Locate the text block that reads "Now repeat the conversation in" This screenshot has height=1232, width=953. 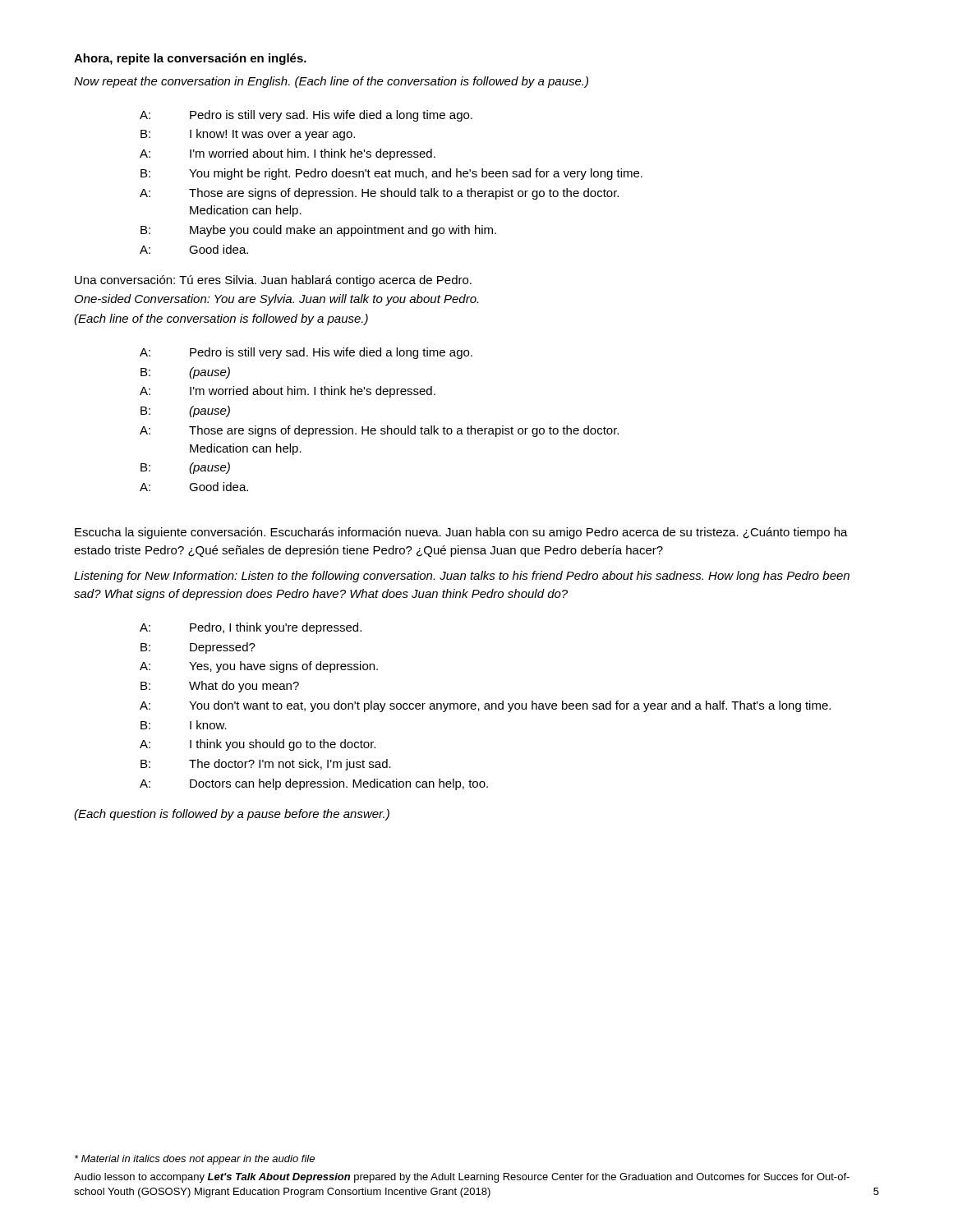click(x=332, y=81)
